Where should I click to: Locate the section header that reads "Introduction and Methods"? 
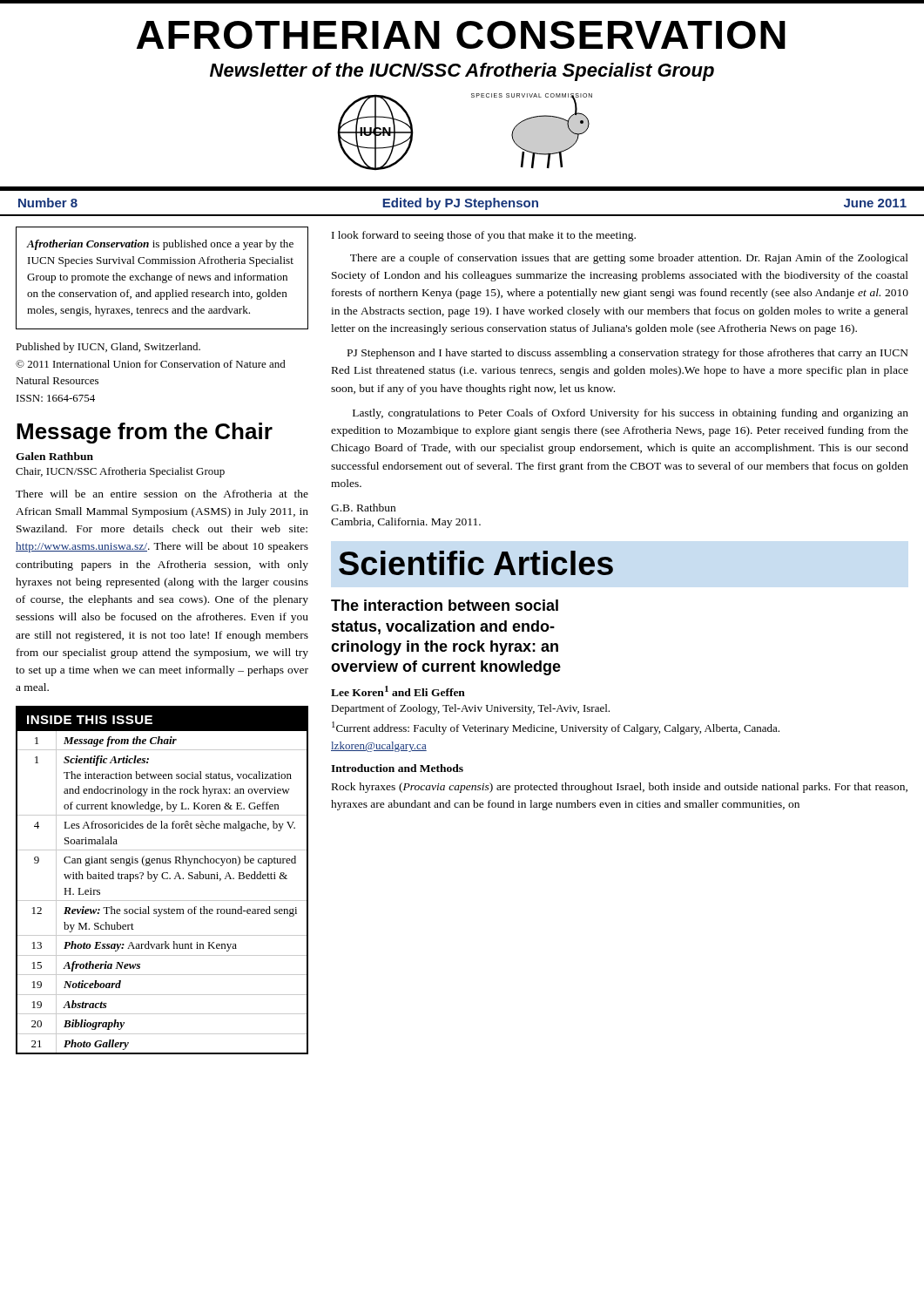pyautogui.click(x=397, y=768)
